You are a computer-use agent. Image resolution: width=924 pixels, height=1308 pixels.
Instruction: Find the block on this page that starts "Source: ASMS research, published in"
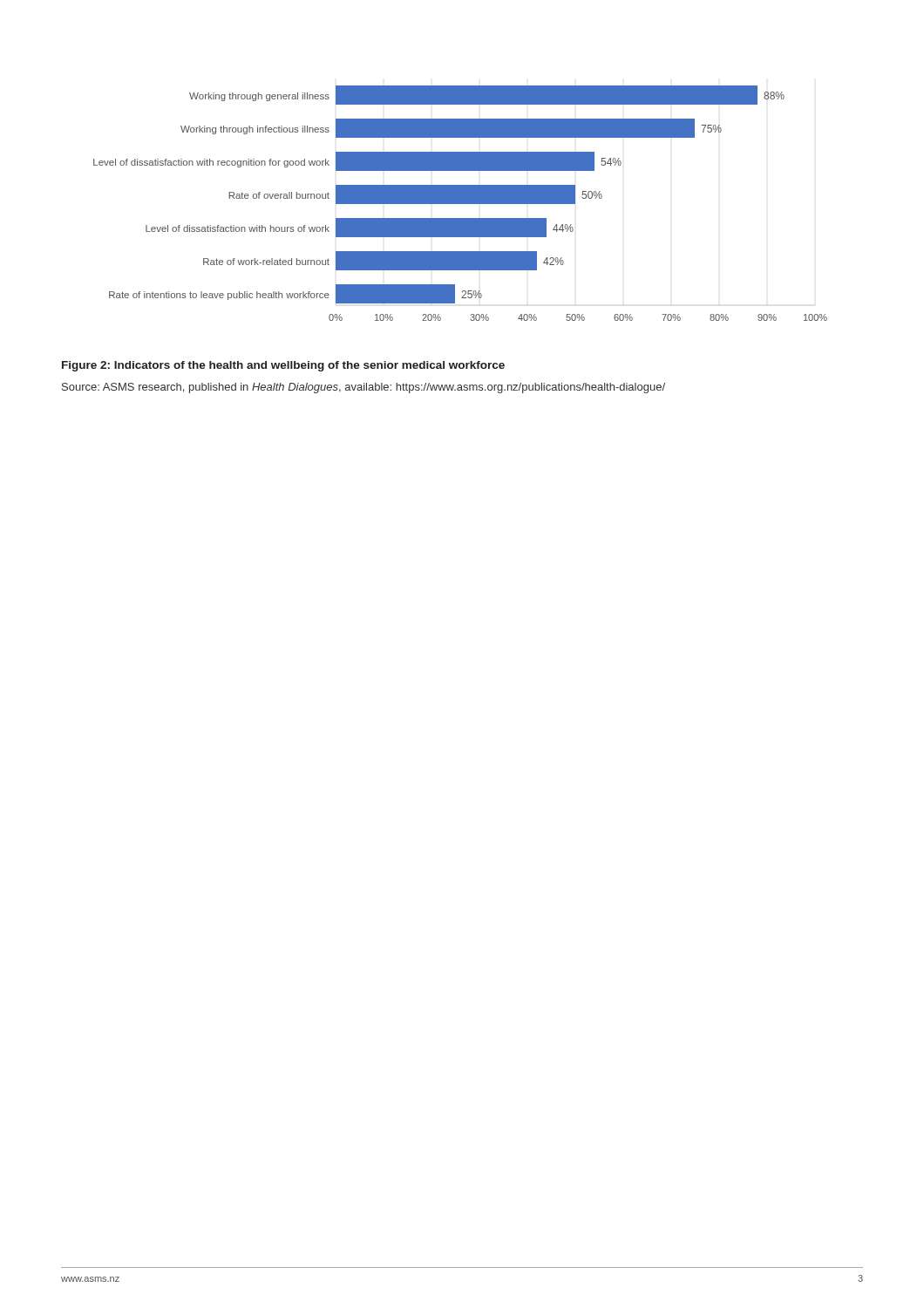[x=363, y=387]
